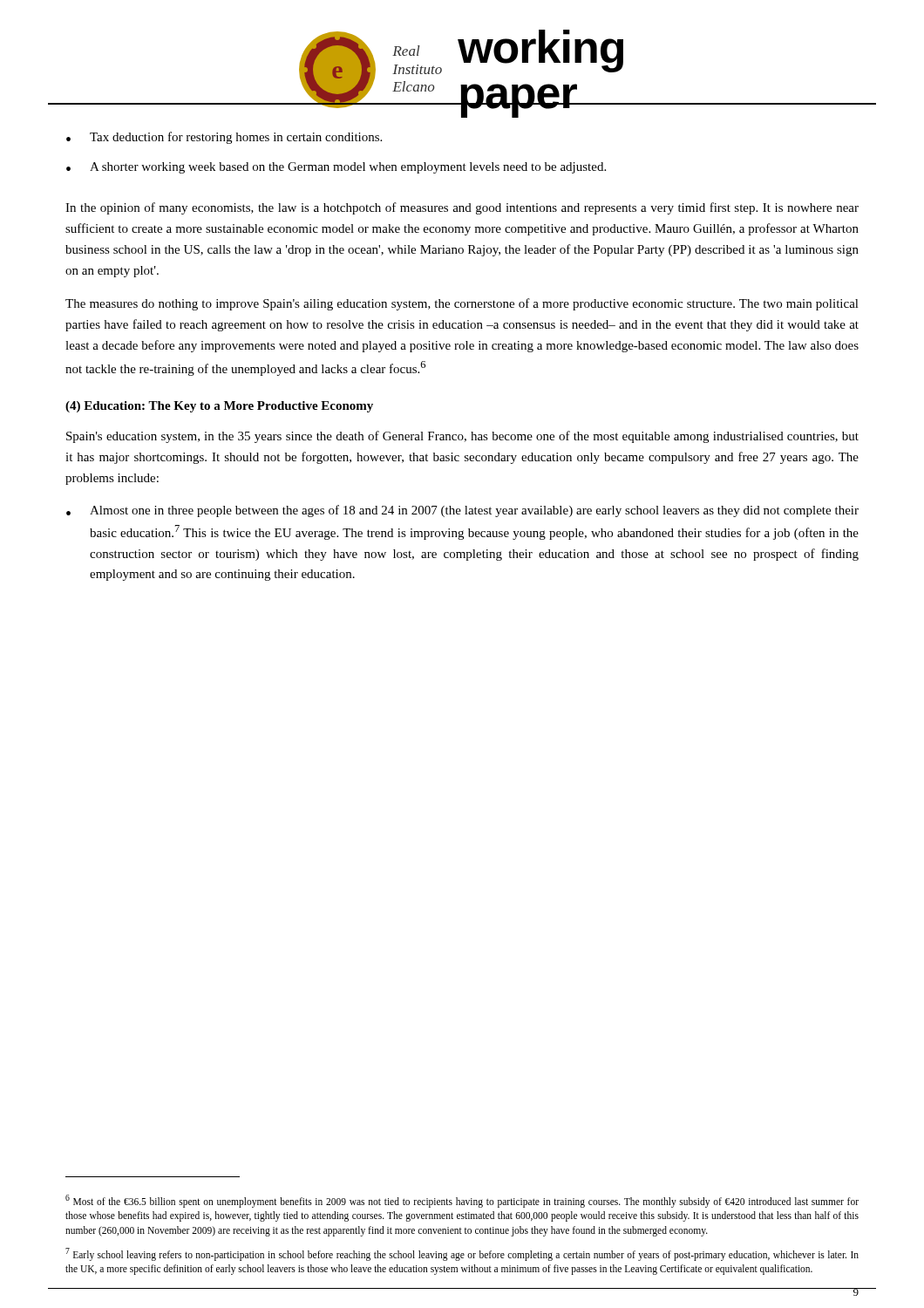Point to the block beginning "The measures do"
Screen dimensions: 1308x924
(462, 336)
